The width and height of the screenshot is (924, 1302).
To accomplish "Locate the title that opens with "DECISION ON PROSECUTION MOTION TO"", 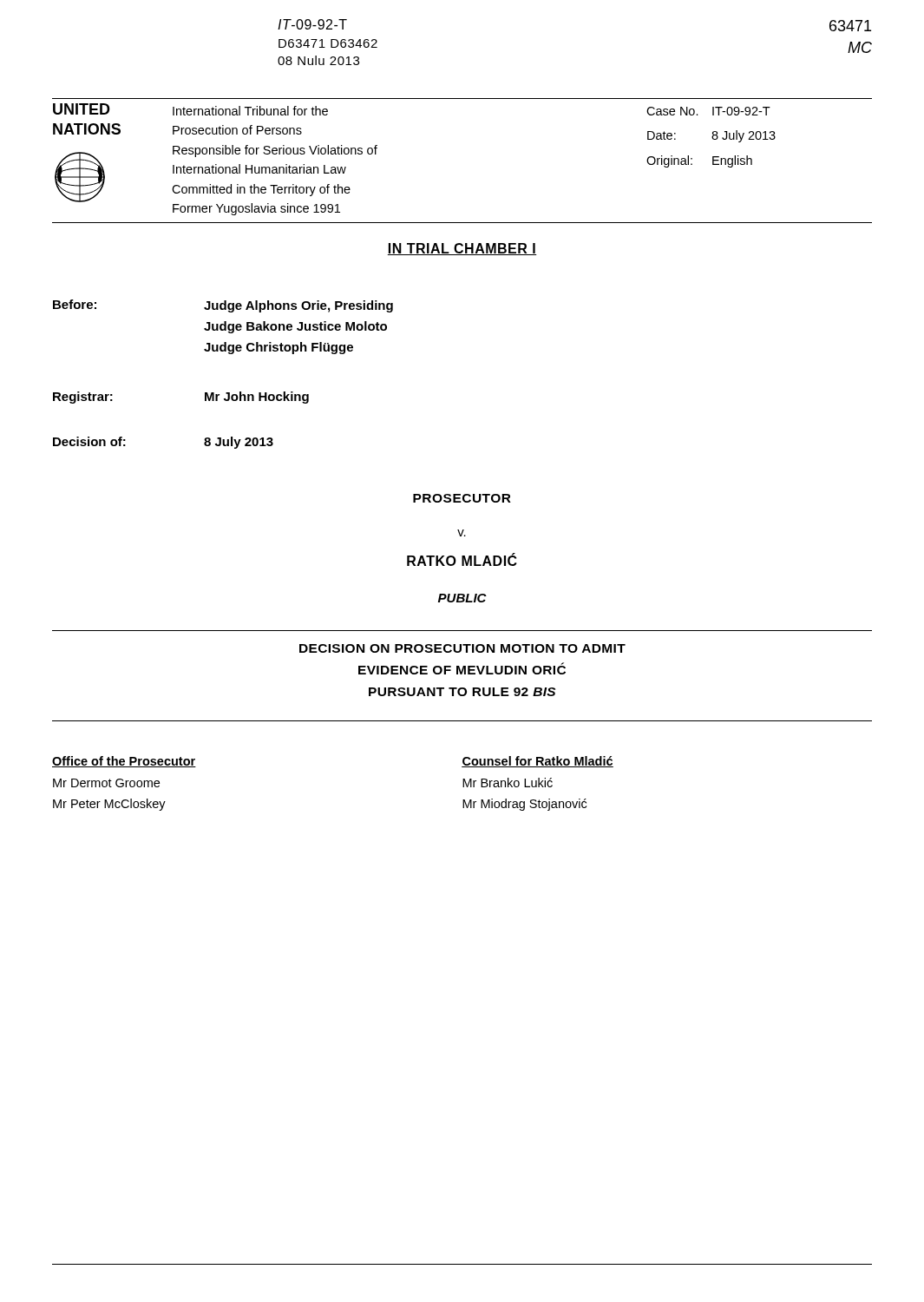I will pyautogui.click(x=462, y=669).
